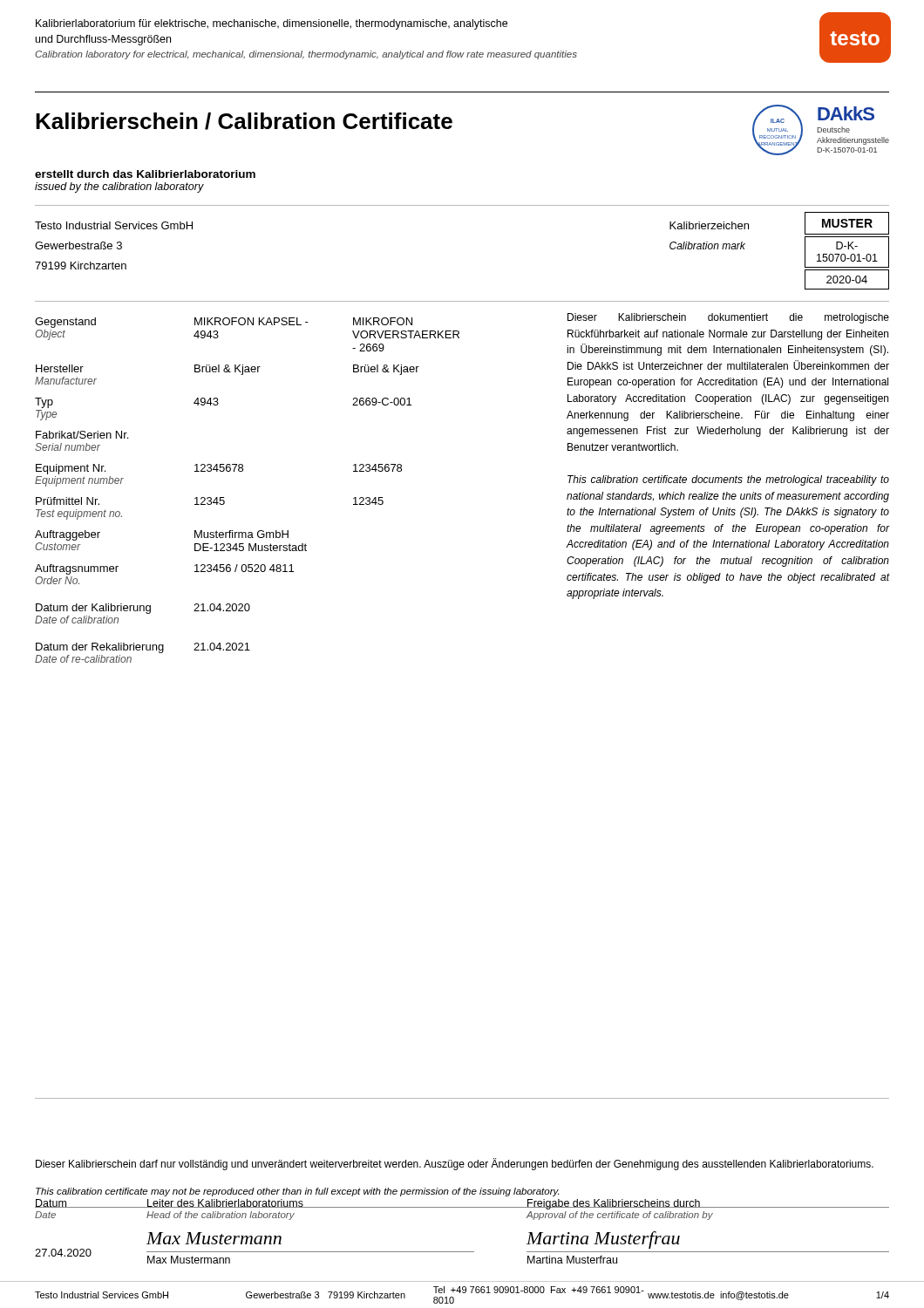Point to the block beginning "This calibration certificate may"

click(x=297, y=1191)
